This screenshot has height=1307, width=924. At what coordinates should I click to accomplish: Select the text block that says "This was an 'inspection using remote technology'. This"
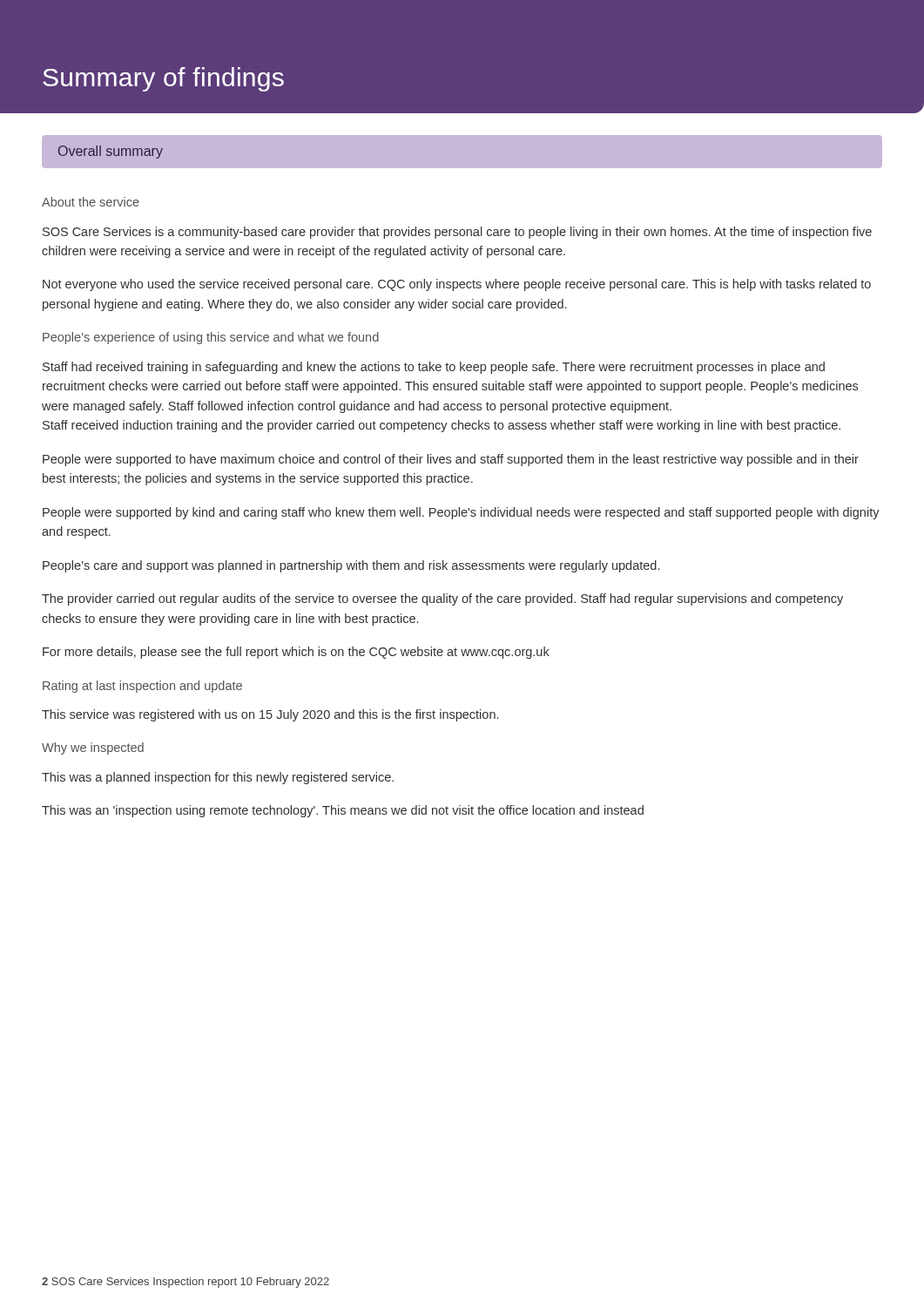(462, 811)
